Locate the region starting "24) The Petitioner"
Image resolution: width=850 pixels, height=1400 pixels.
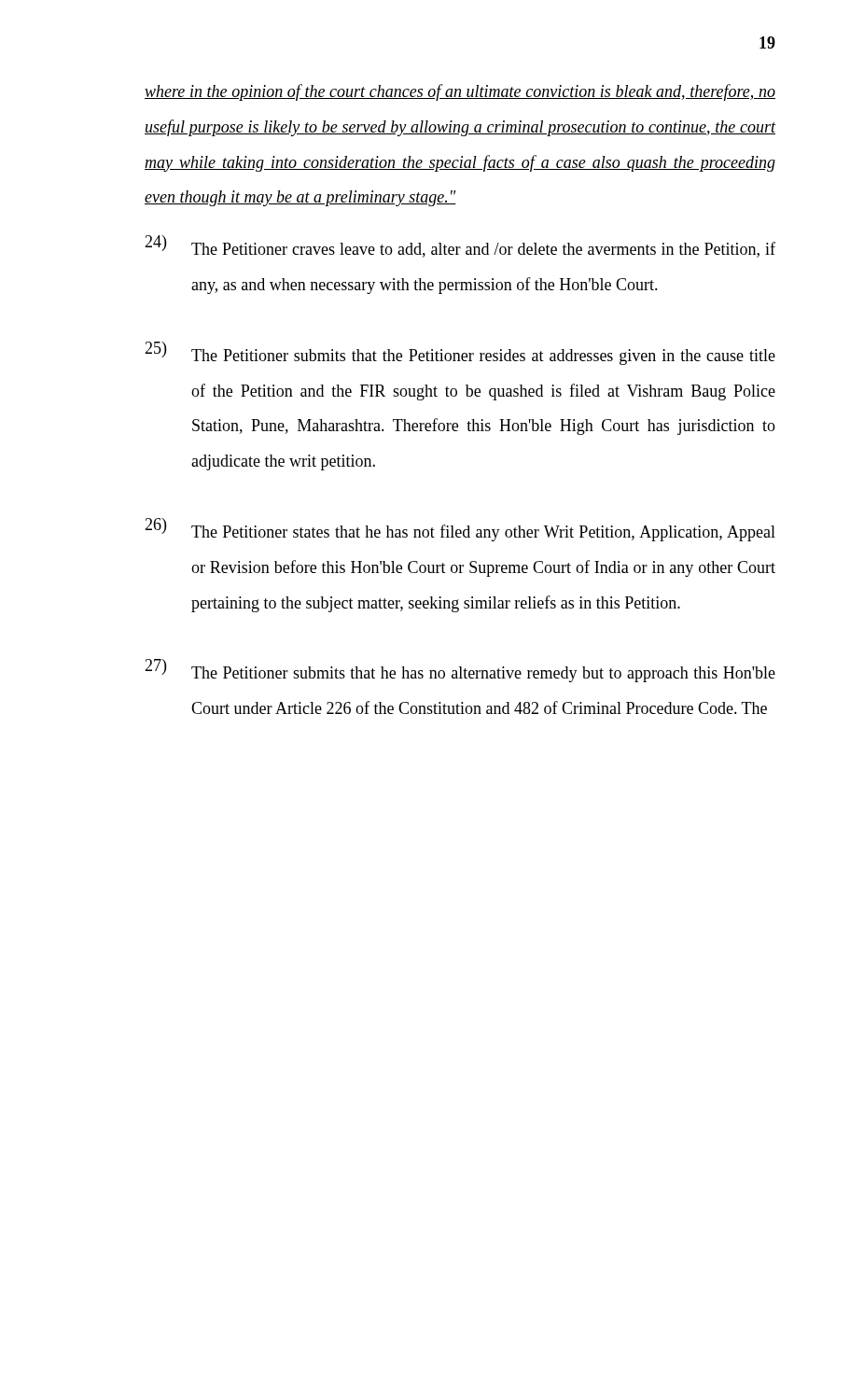coord(460,246)
